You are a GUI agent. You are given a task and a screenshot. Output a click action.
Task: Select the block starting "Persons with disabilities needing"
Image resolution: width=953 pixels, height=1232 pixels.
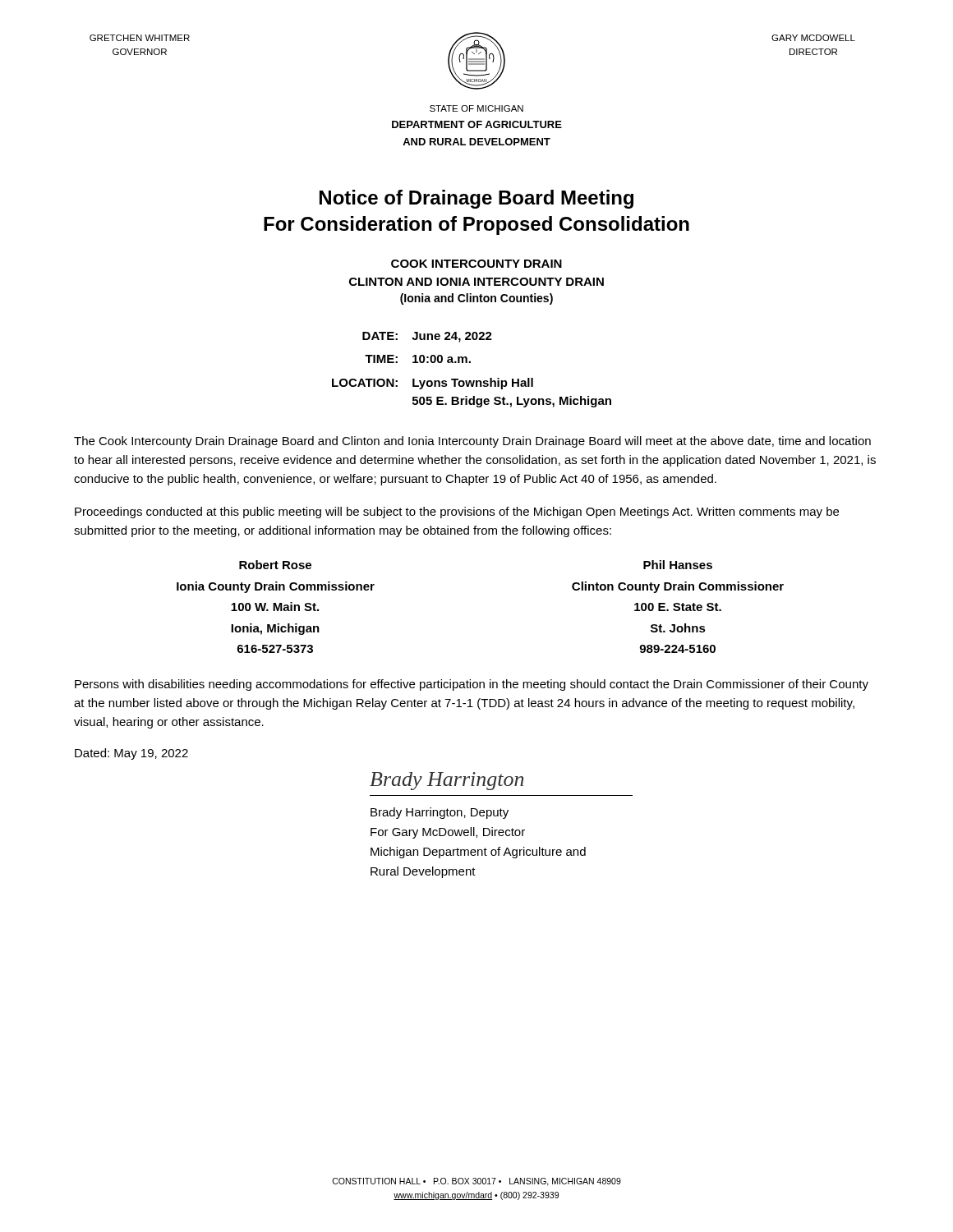(x=471, y=702)
